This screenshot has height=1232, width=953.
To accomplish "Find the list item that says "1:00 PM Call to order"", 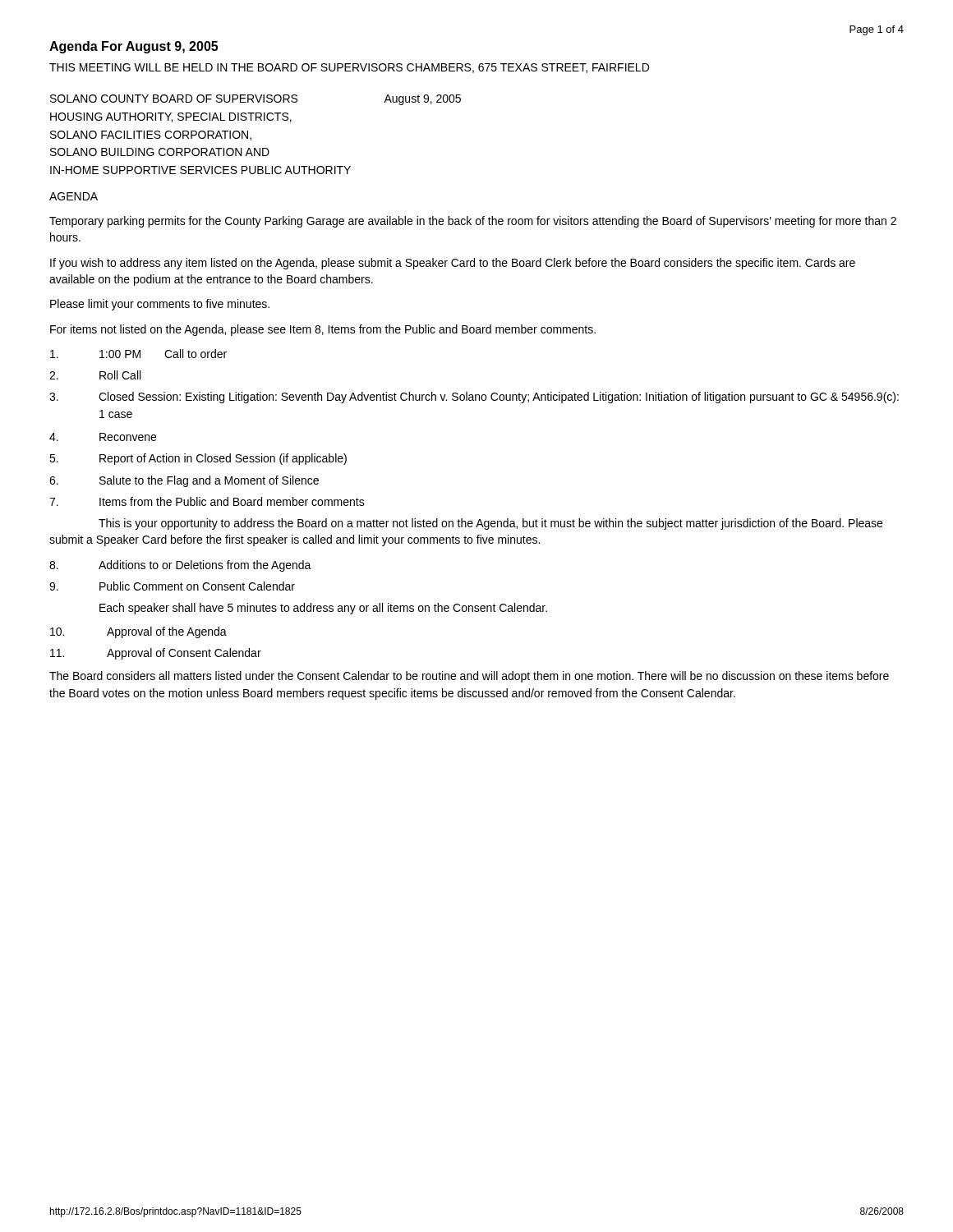I will point(138,354).
